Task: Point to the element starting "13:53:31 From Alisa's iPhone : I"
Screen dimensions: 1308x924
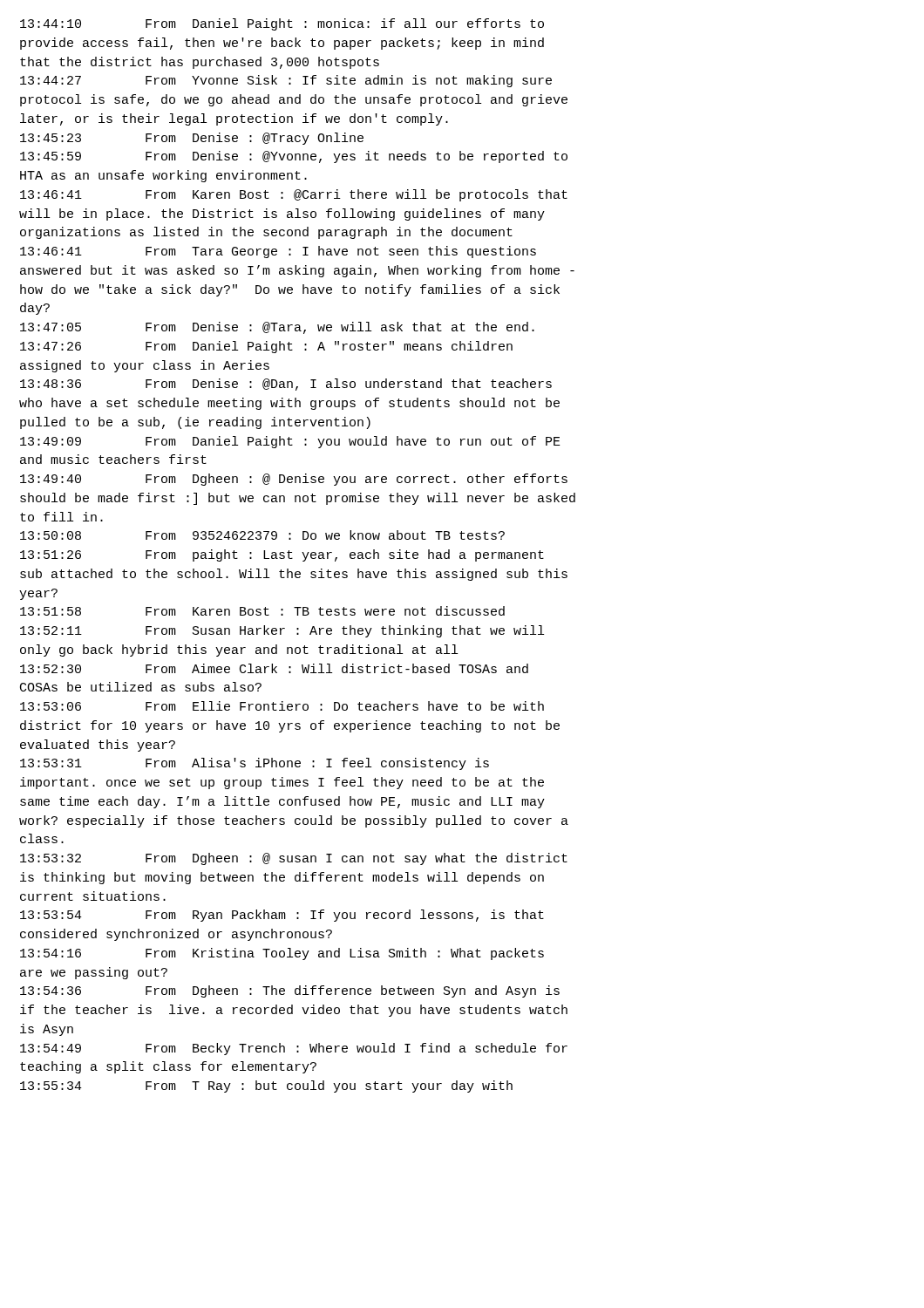Action: [294, 802]
